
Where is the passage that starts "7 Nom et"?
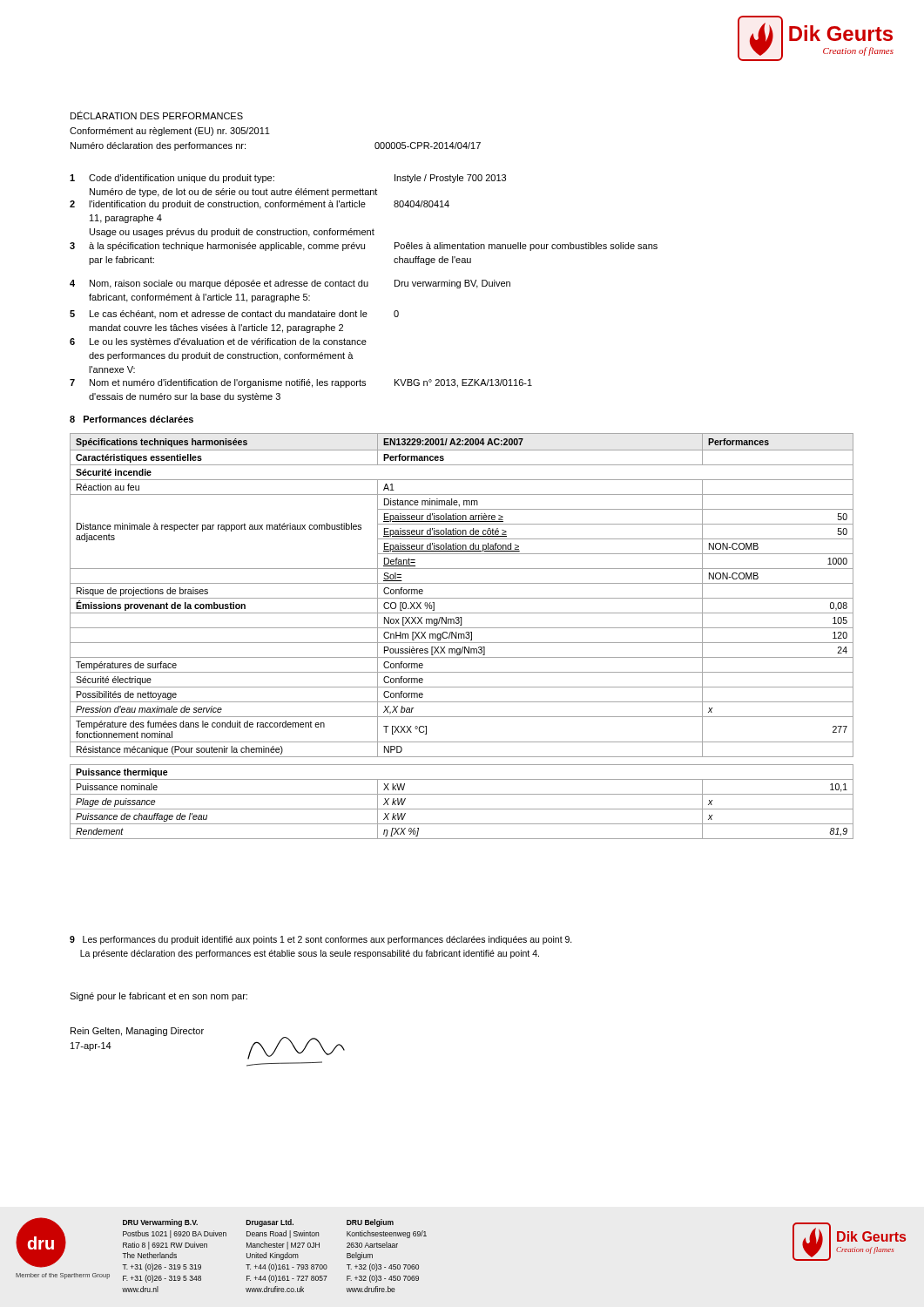[301, 390]
